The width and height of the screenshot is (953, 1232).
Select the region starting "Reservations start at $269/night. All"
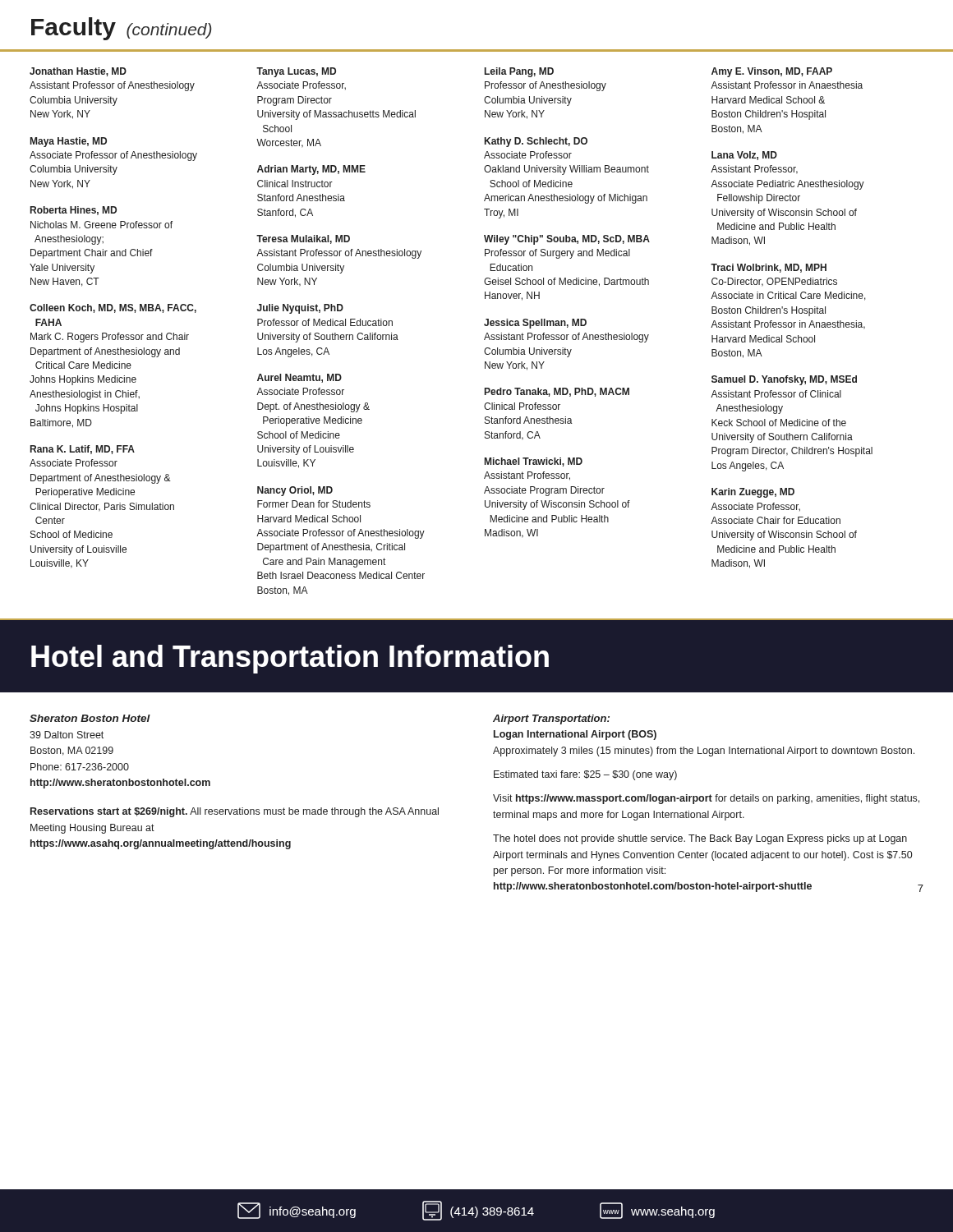pyautogui.click(x=235, y=812)
